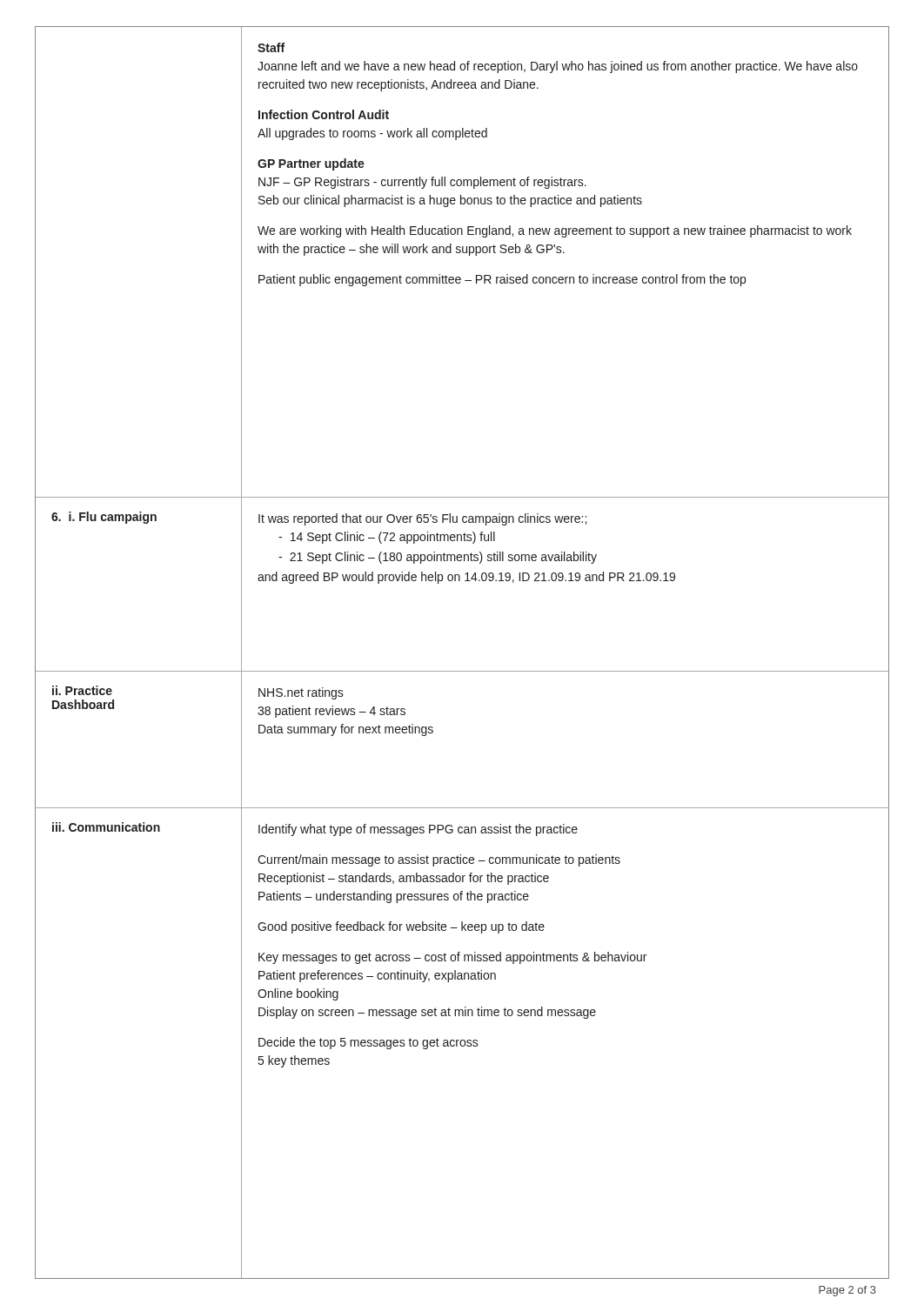Navigate to the region starting "It was reported that our Over"
The width and height of the screenshot is (924, 1305).
(x=565, y=547)
